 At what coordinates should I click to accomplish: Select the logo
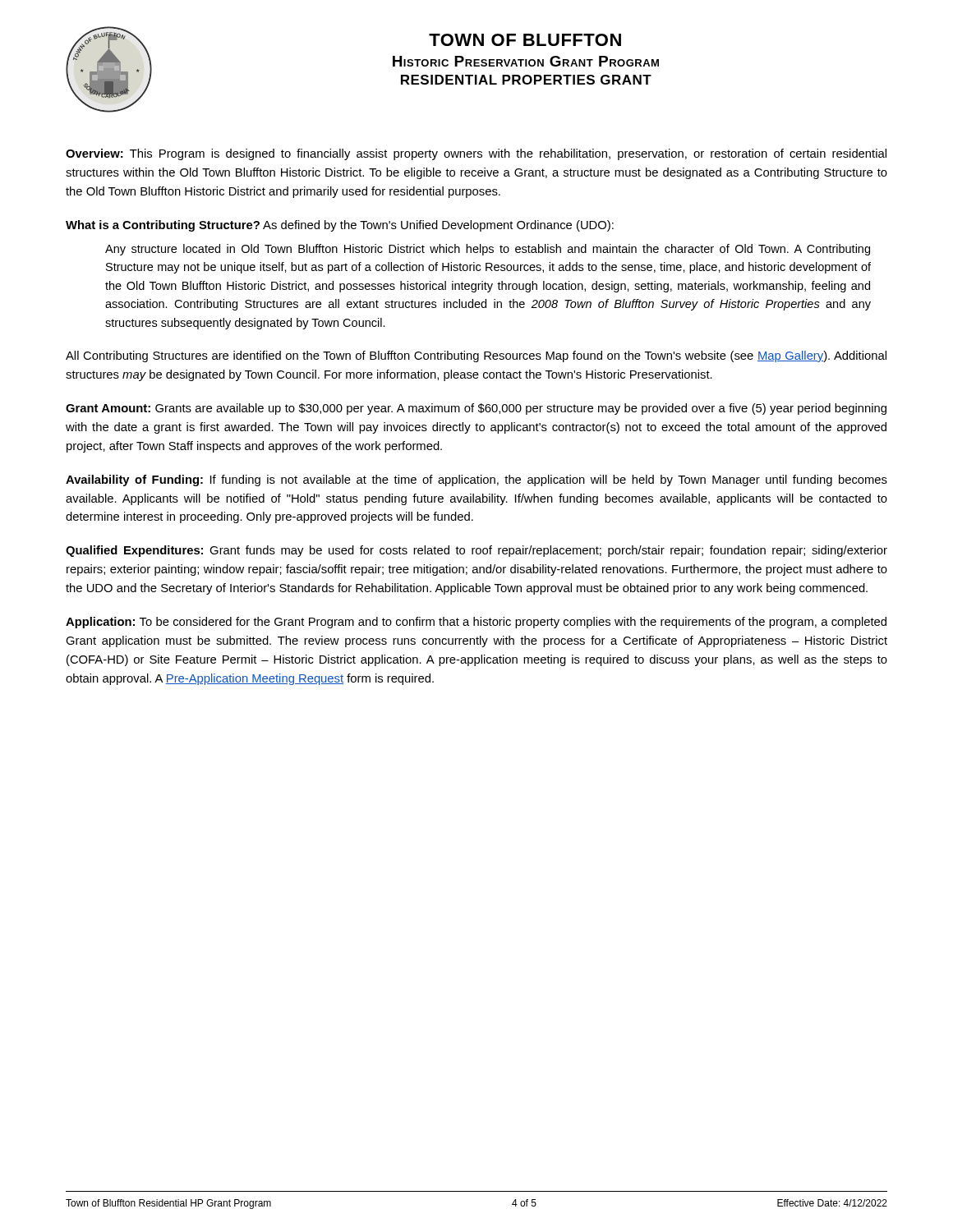pos(111,71)
